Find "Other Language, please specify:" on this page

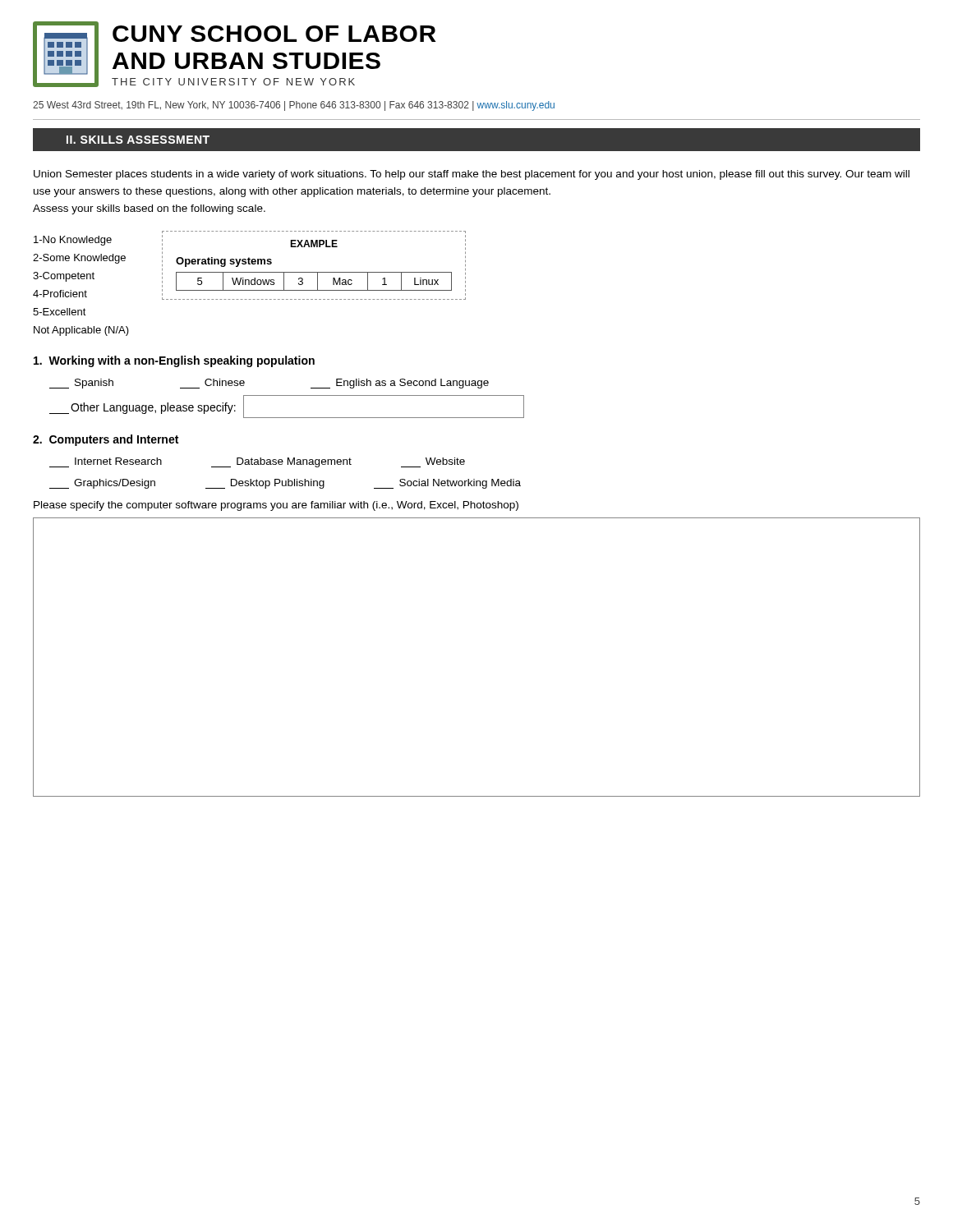coord(287,407)
